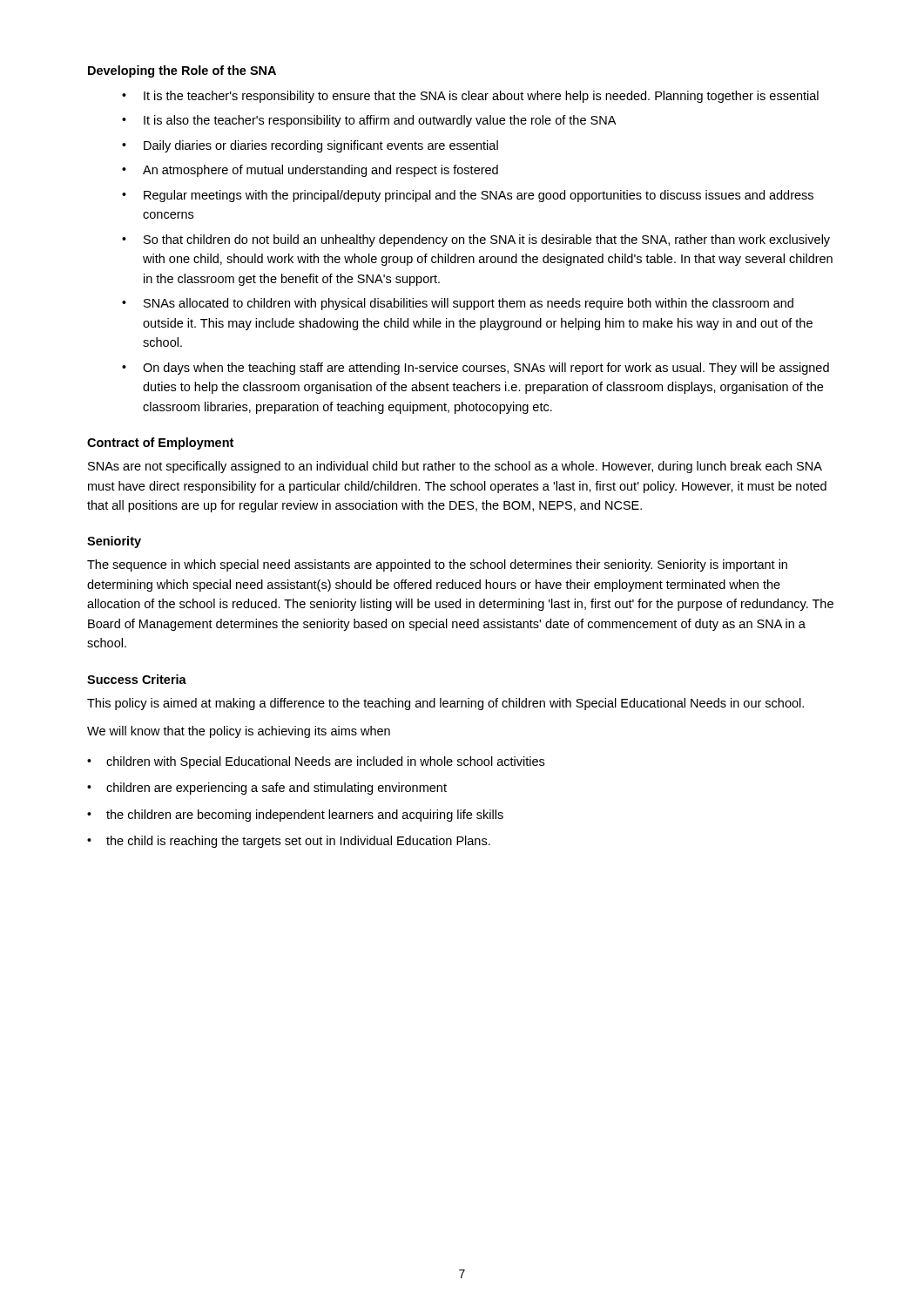Click on the list item that says "• It is the teacher's responsibility to"
This screenshot has height=1307, width=924.
tap(479, 96)
